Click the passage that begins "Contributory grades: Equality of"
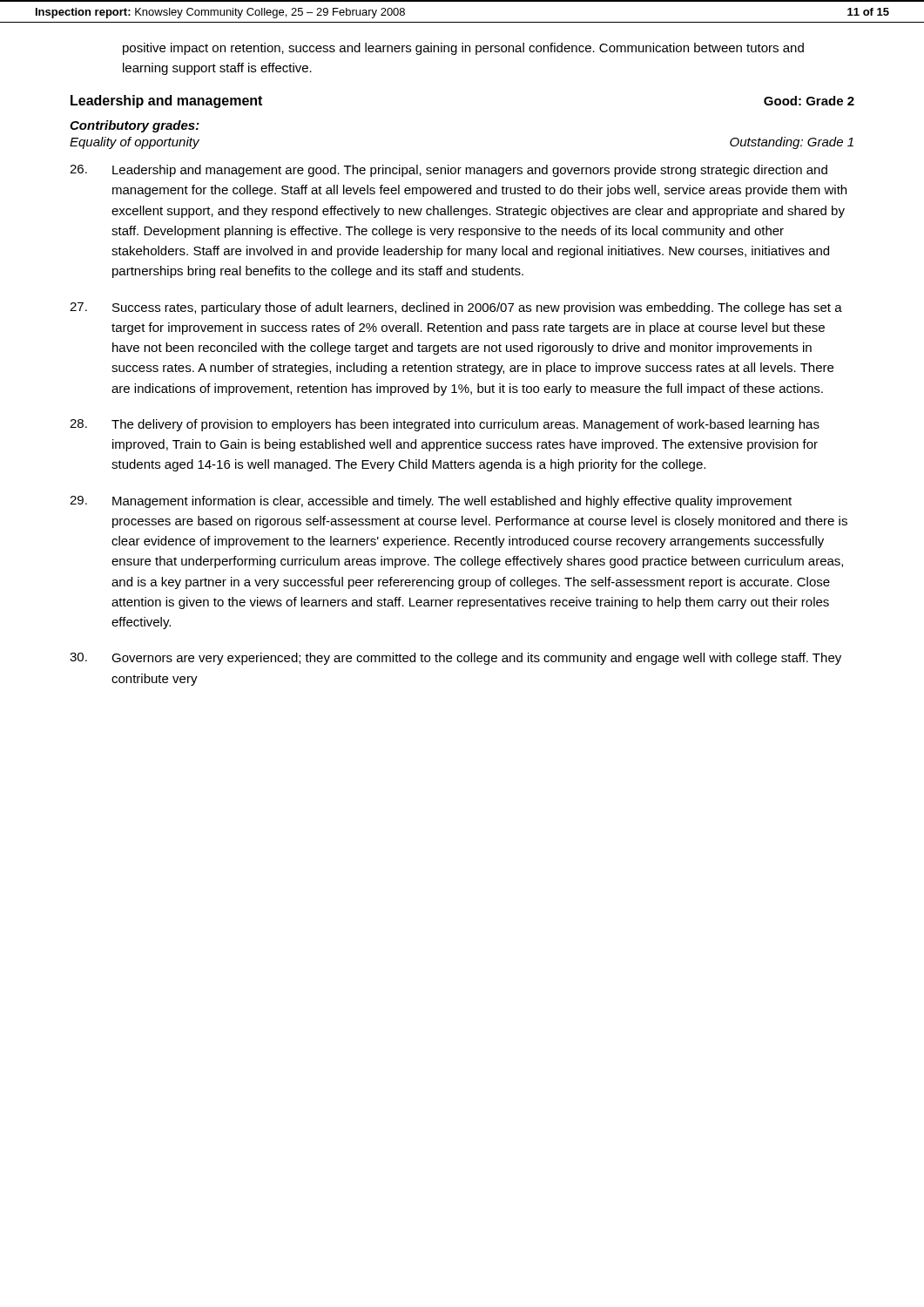 (x=135, y=126)
